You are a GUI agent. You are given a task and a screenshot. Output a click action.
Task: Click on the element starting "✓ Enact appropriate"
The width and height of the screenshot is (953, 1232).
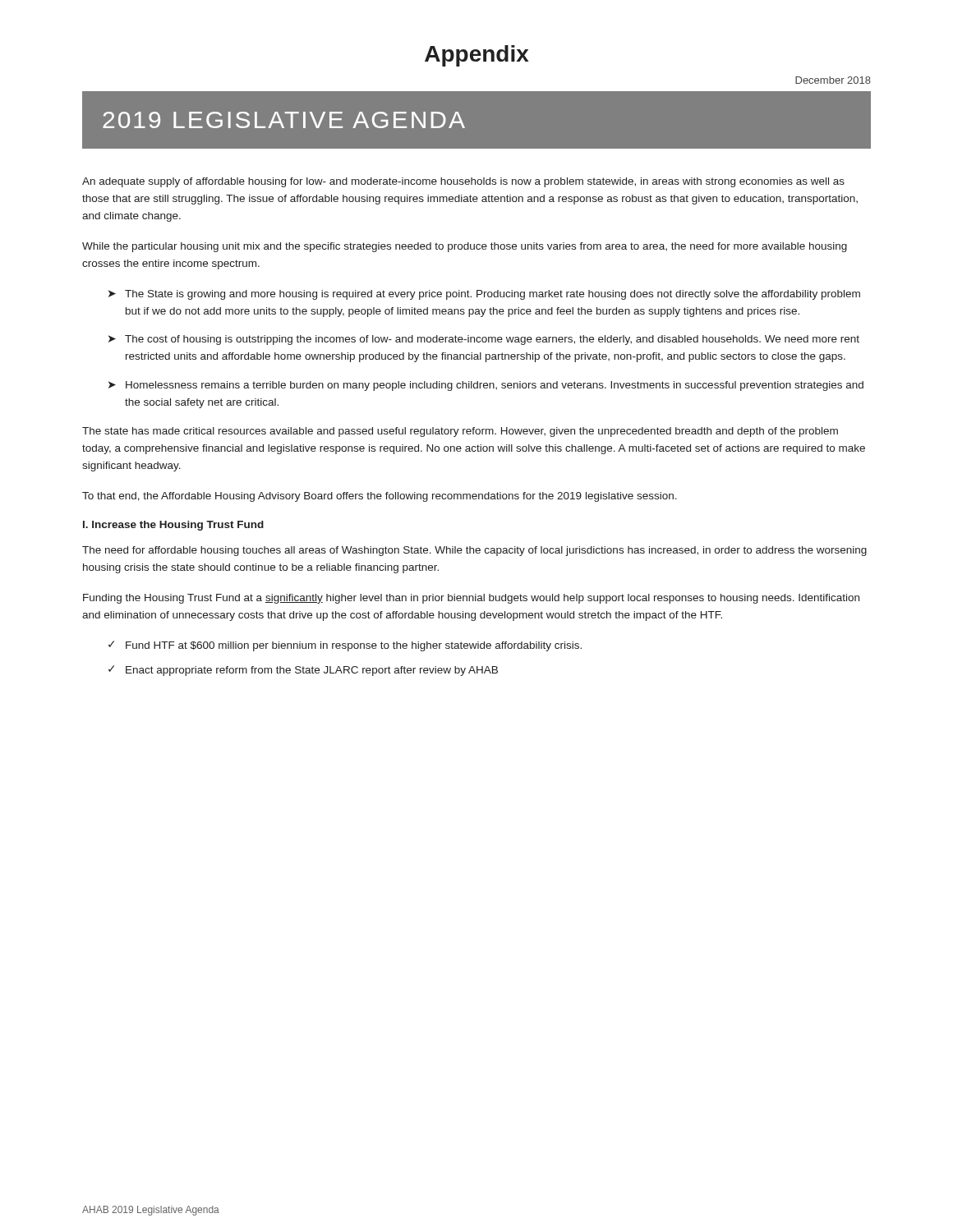[303, 671]
